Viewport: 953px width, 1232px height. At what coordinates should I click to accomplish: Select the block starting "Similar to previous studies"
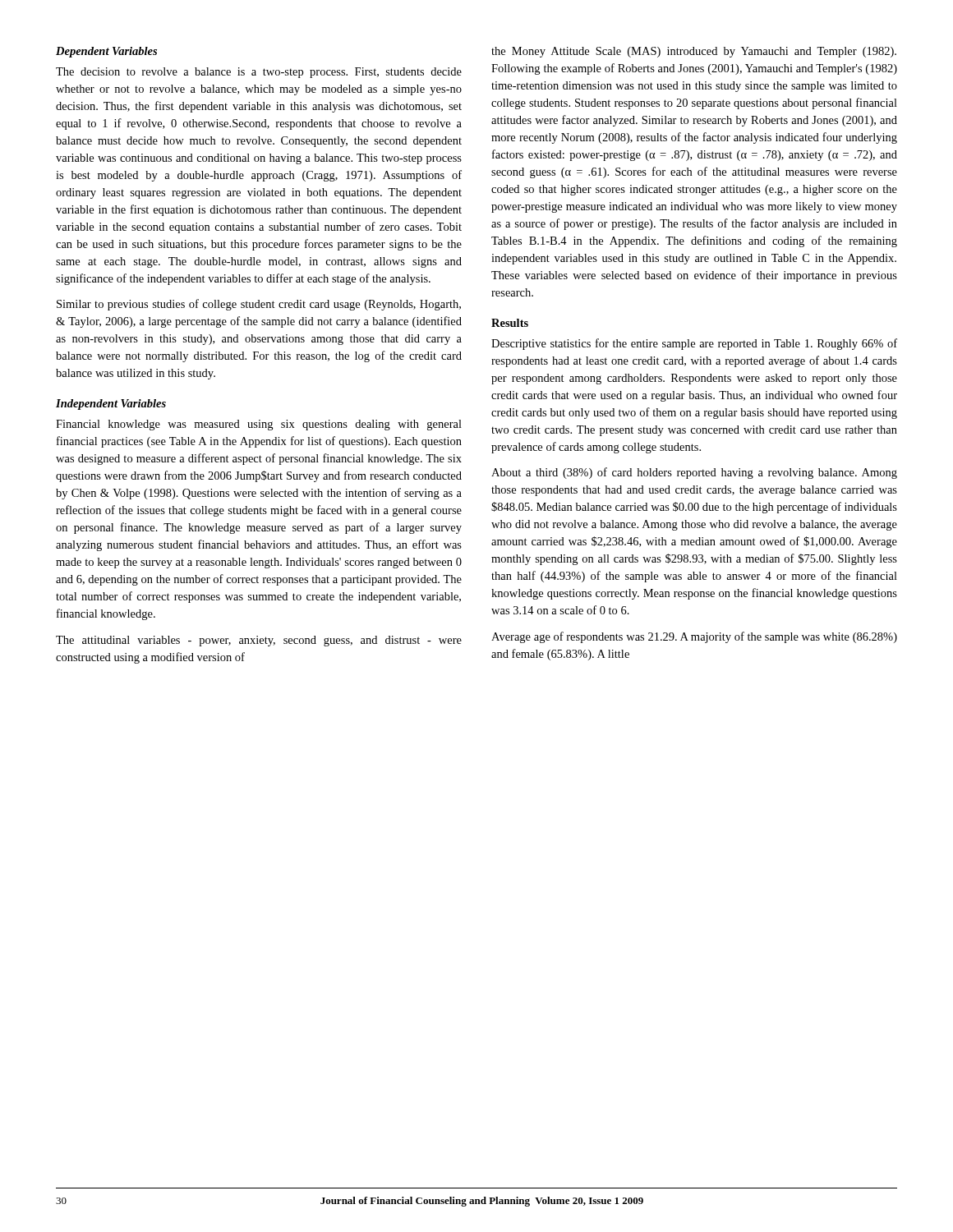pos(259,339)
